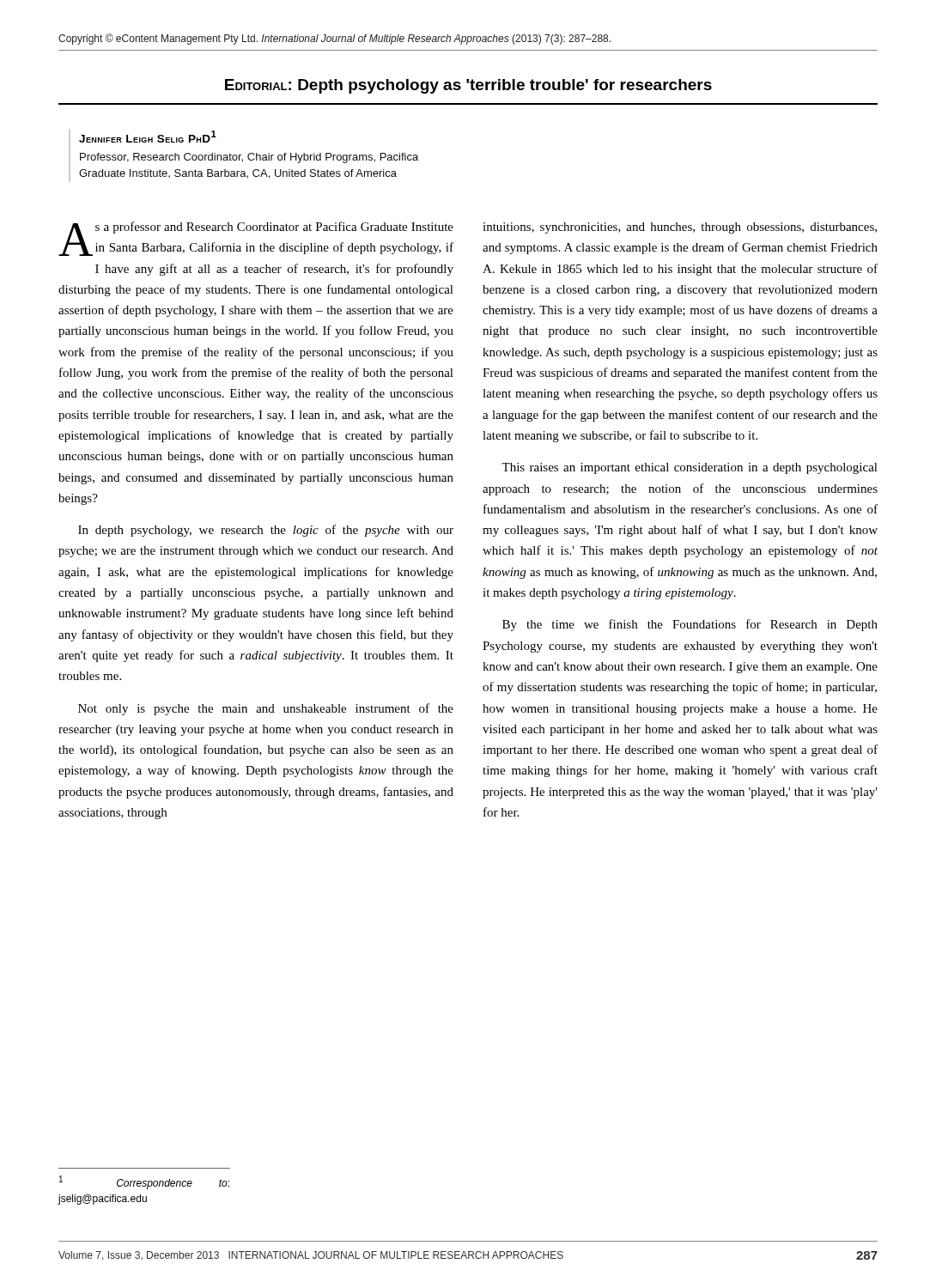Find the block starting "As a professor and Research Coordinator"
This screenshot has width=936, height=1288.
click(x=256, y=711)
